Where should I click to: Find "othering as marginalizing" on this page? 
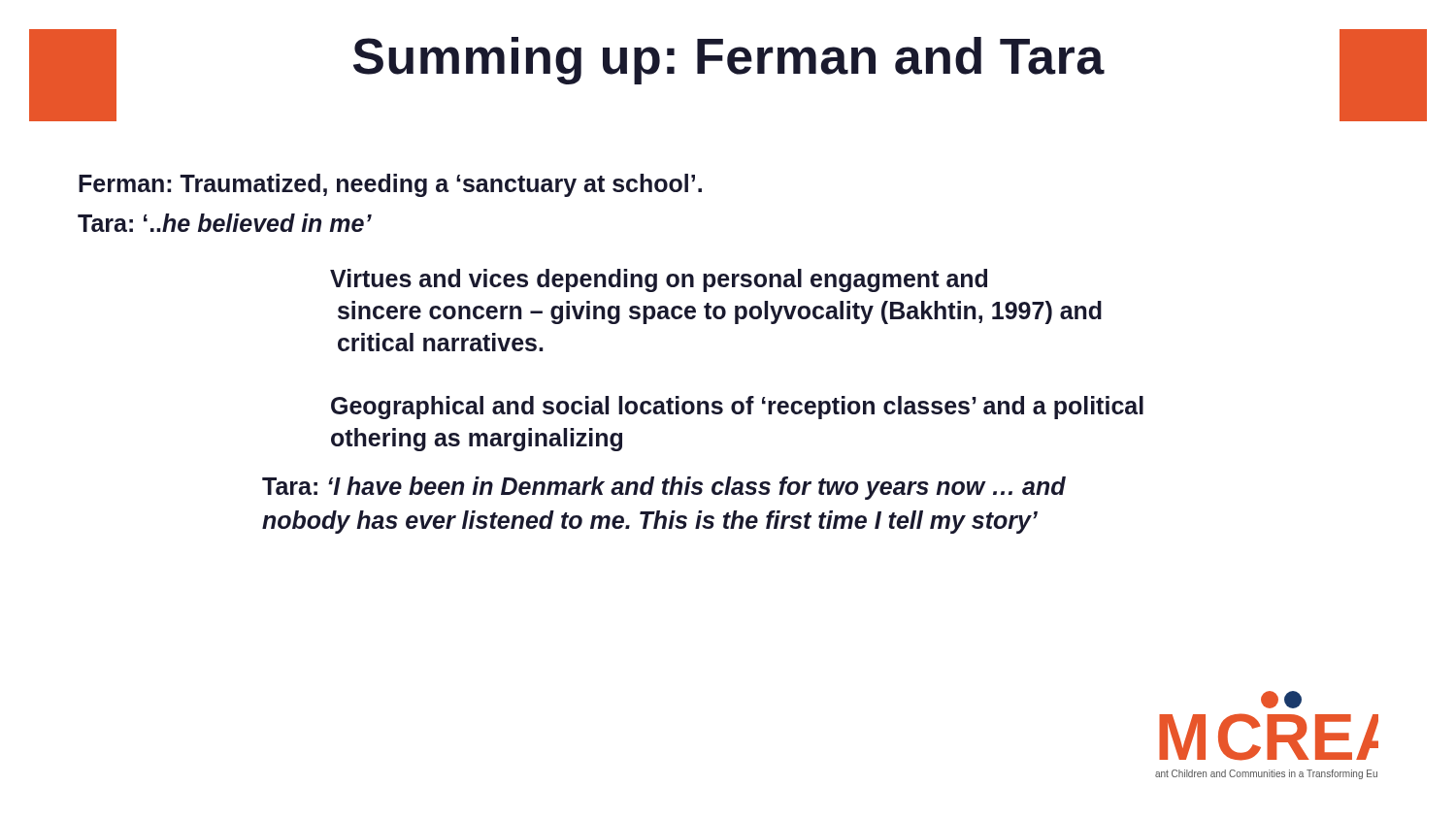[477, 438]
